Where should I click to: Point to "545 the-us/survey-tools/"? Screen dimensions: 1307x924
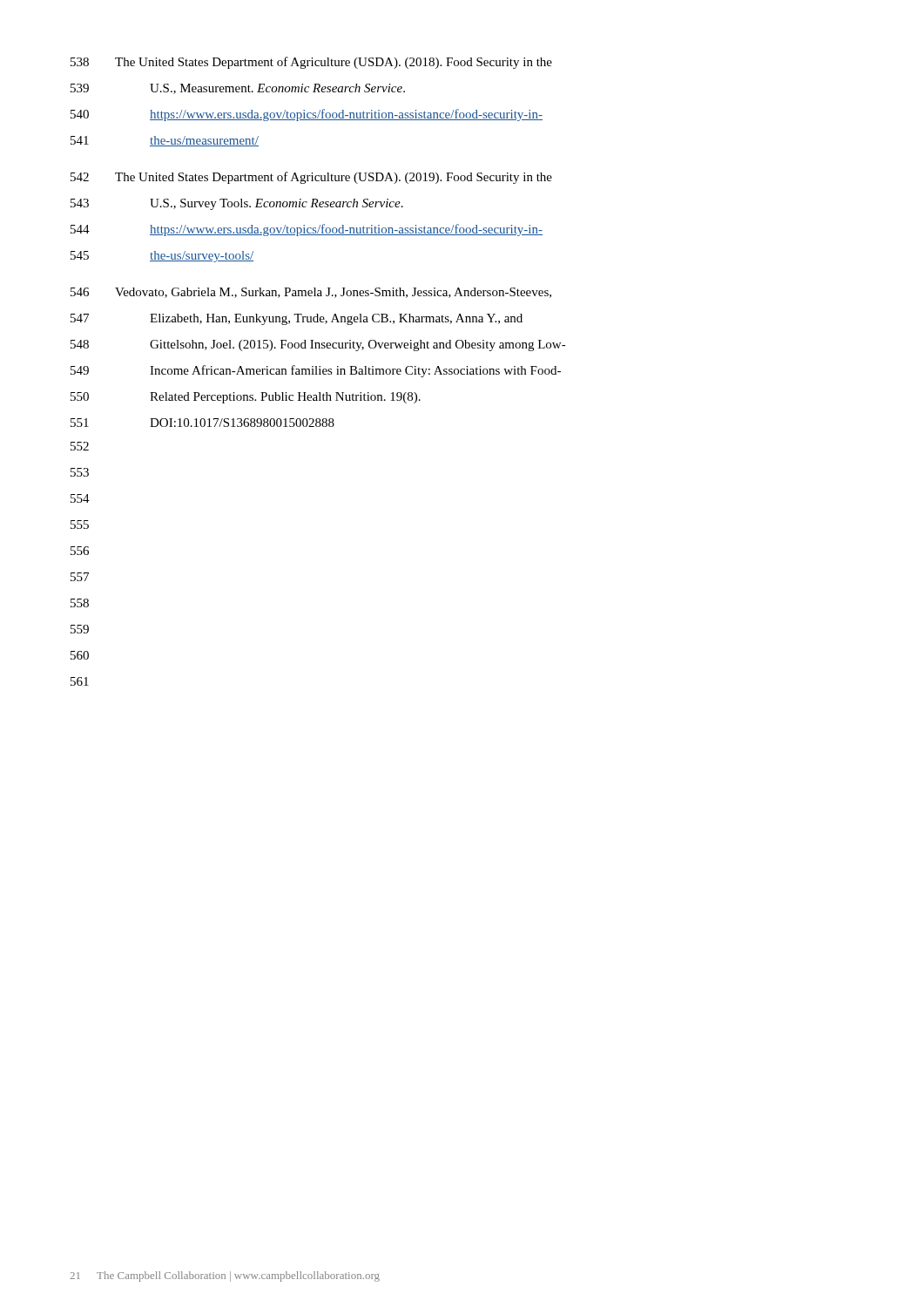pos(162,257)
